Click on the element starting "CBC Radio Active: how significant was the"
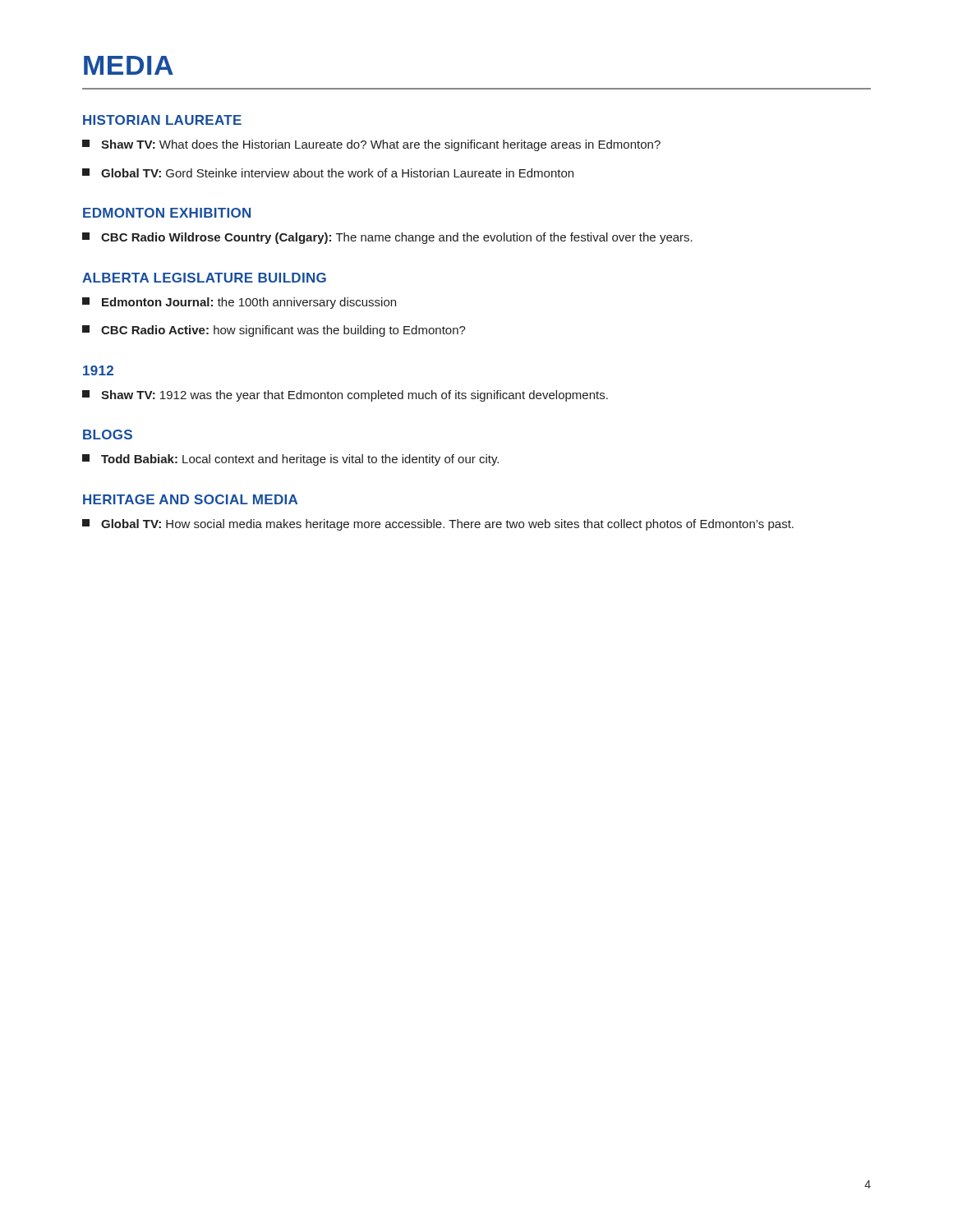The height and width of the screenshot is (1232, 953). coord(476,330)
